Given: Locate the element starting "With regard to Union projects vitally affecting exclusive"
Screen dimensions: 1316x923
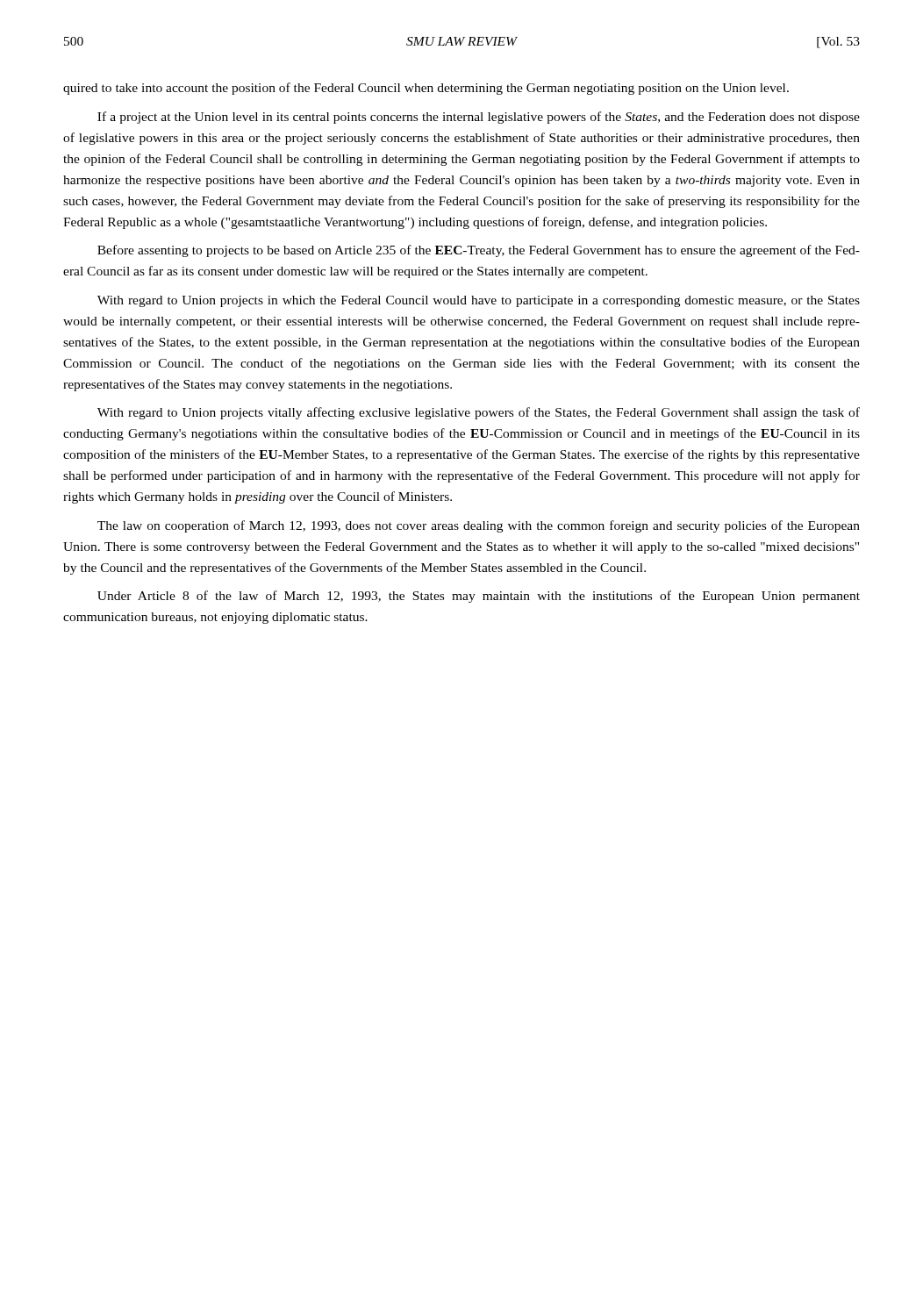Looking at the screenshot, I should coord(462,455).
